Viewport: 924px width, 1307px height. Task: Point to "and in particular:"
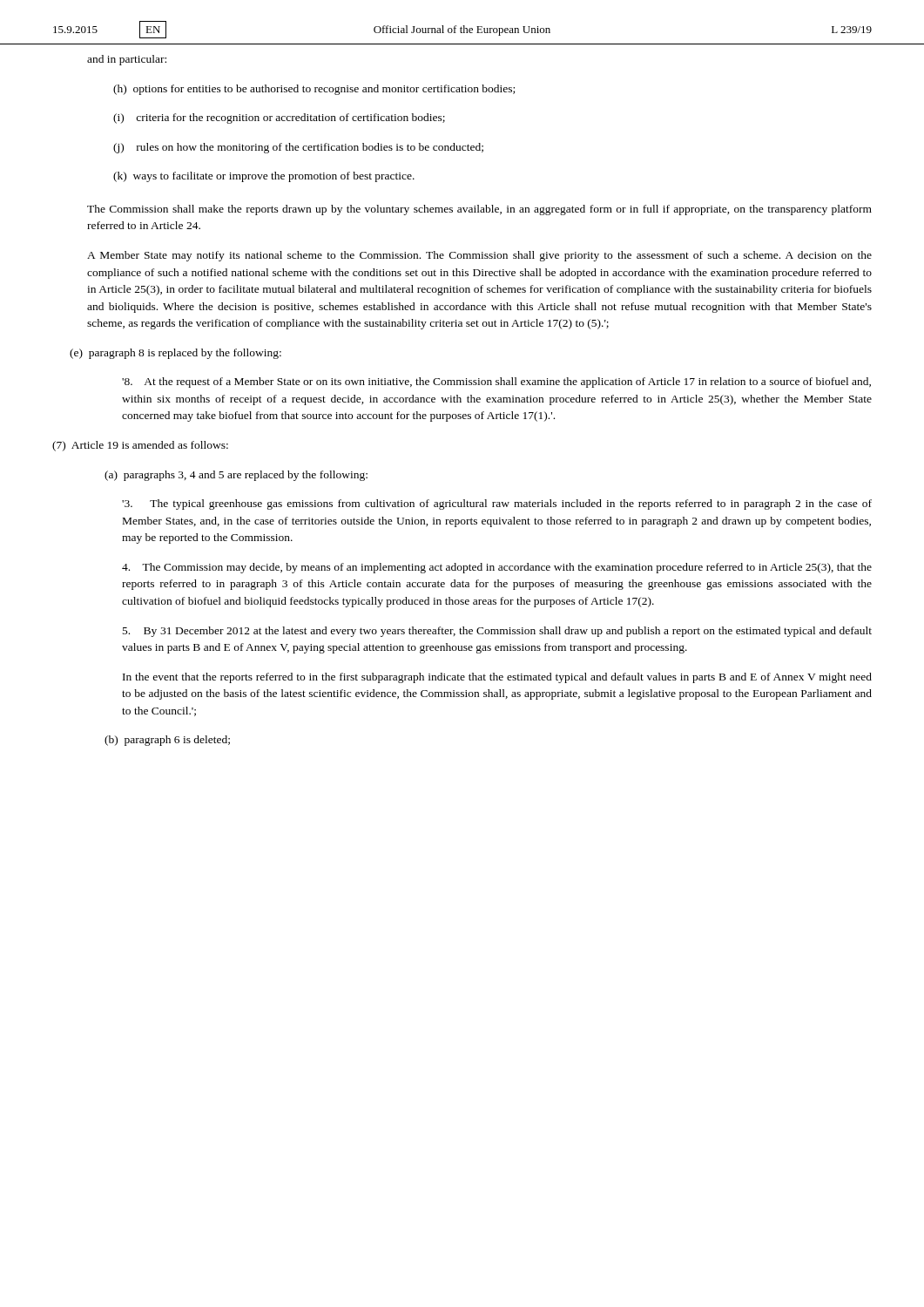127,59
